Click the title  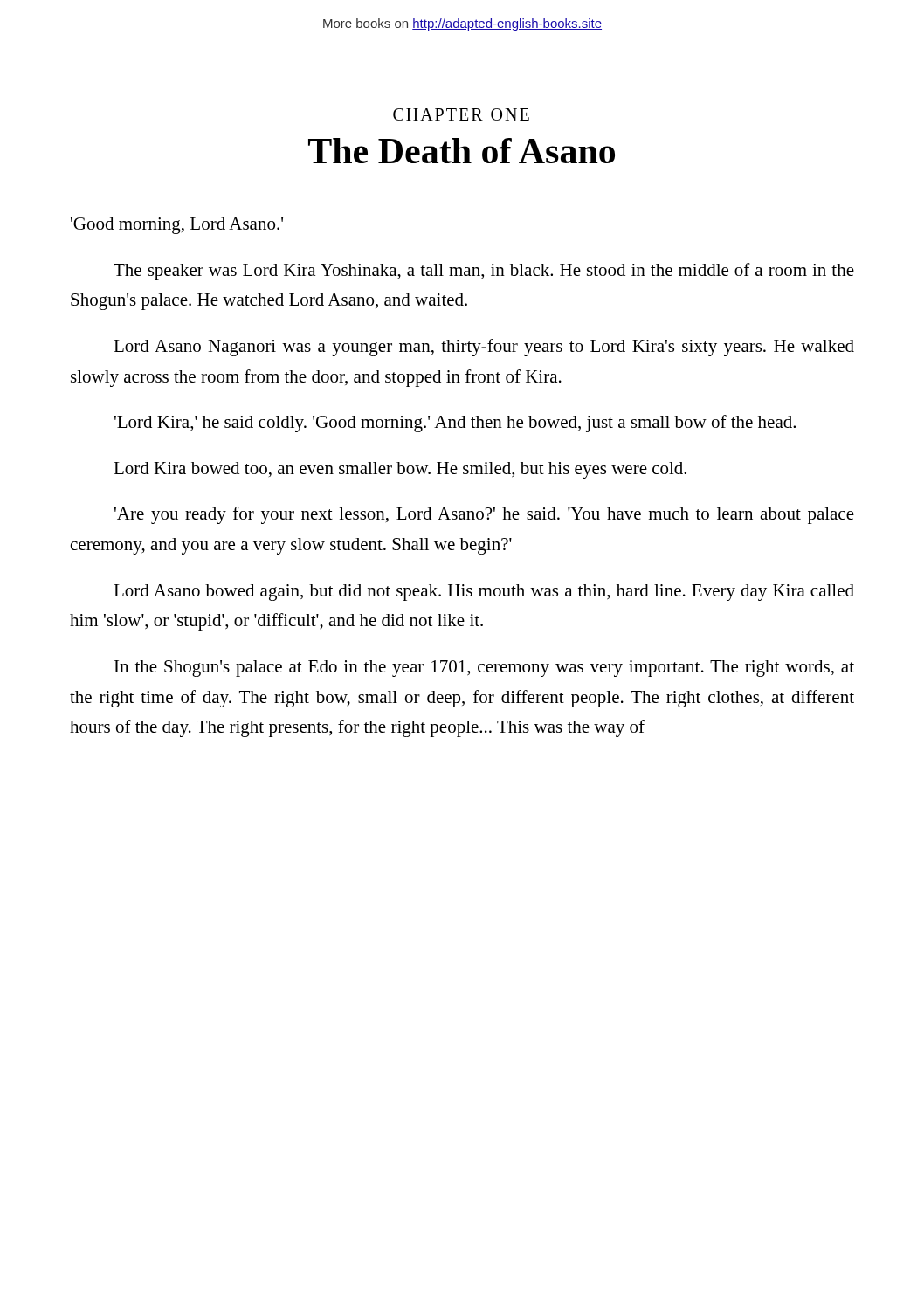(x=462, y=151)
